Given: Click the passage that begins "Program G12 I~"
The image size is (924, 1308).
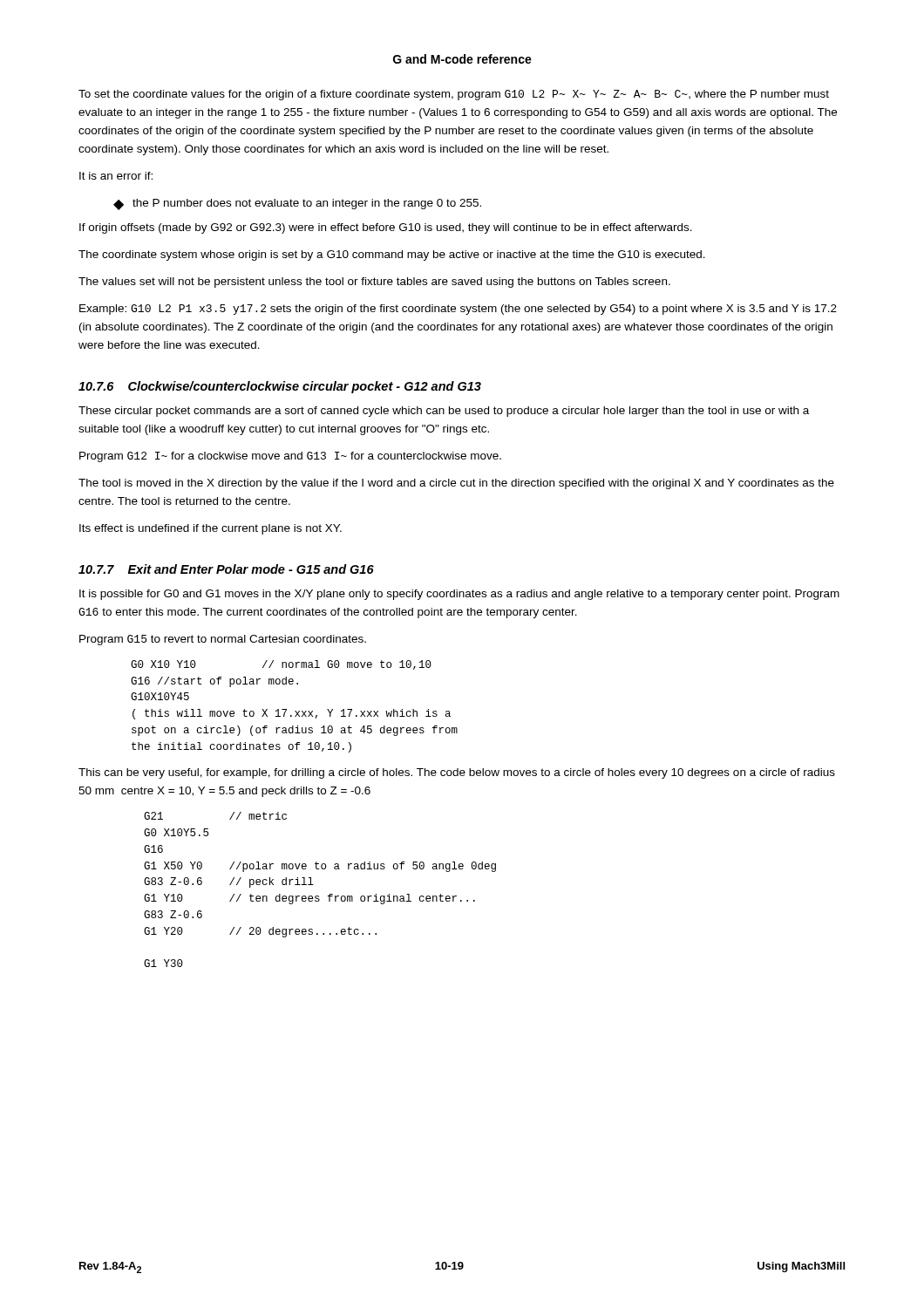Looking at the screenshot, I should pos(290,456).
